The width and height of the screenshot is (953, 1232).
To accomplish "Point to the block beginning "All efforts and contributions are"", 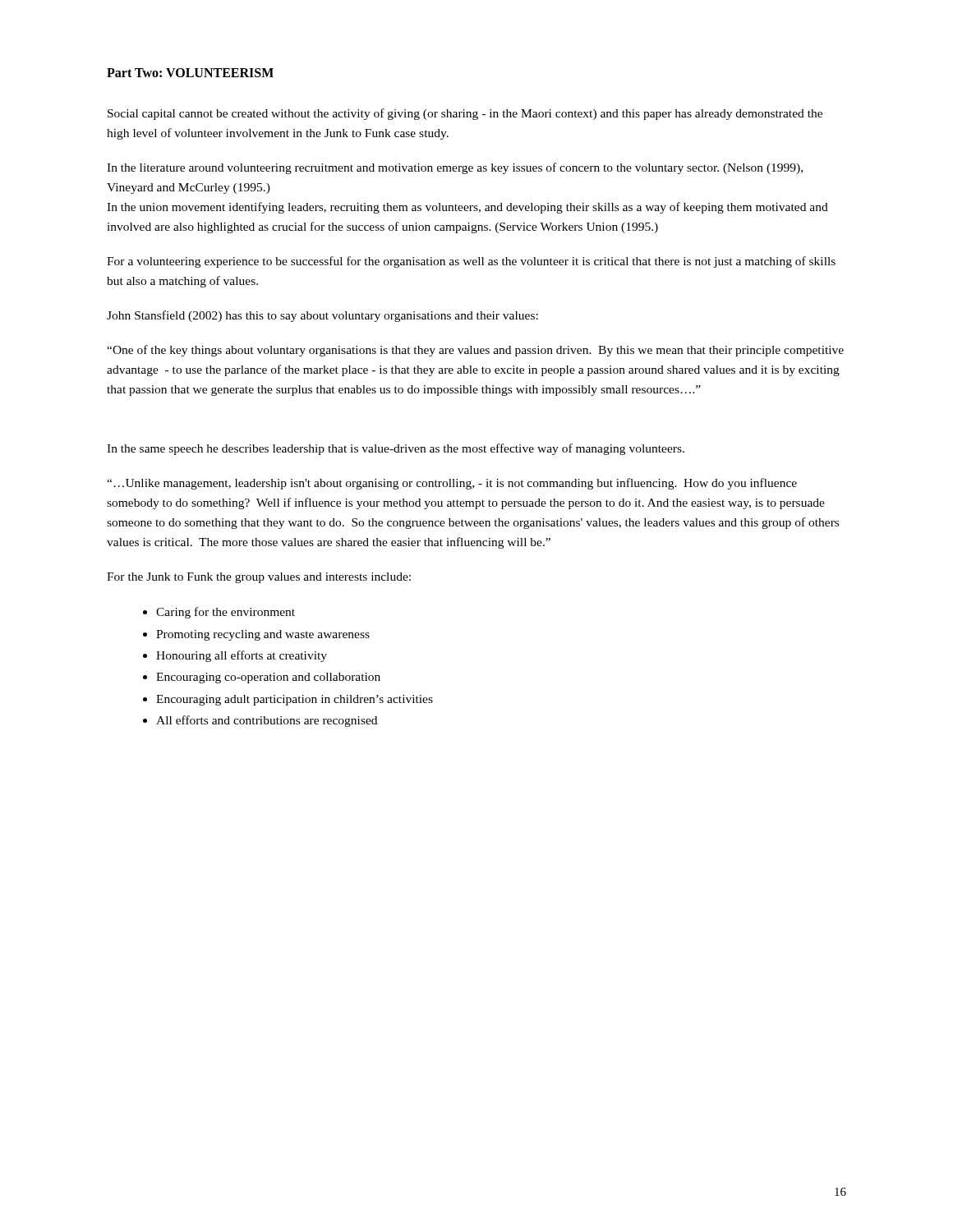I will (x=267, y=720).
